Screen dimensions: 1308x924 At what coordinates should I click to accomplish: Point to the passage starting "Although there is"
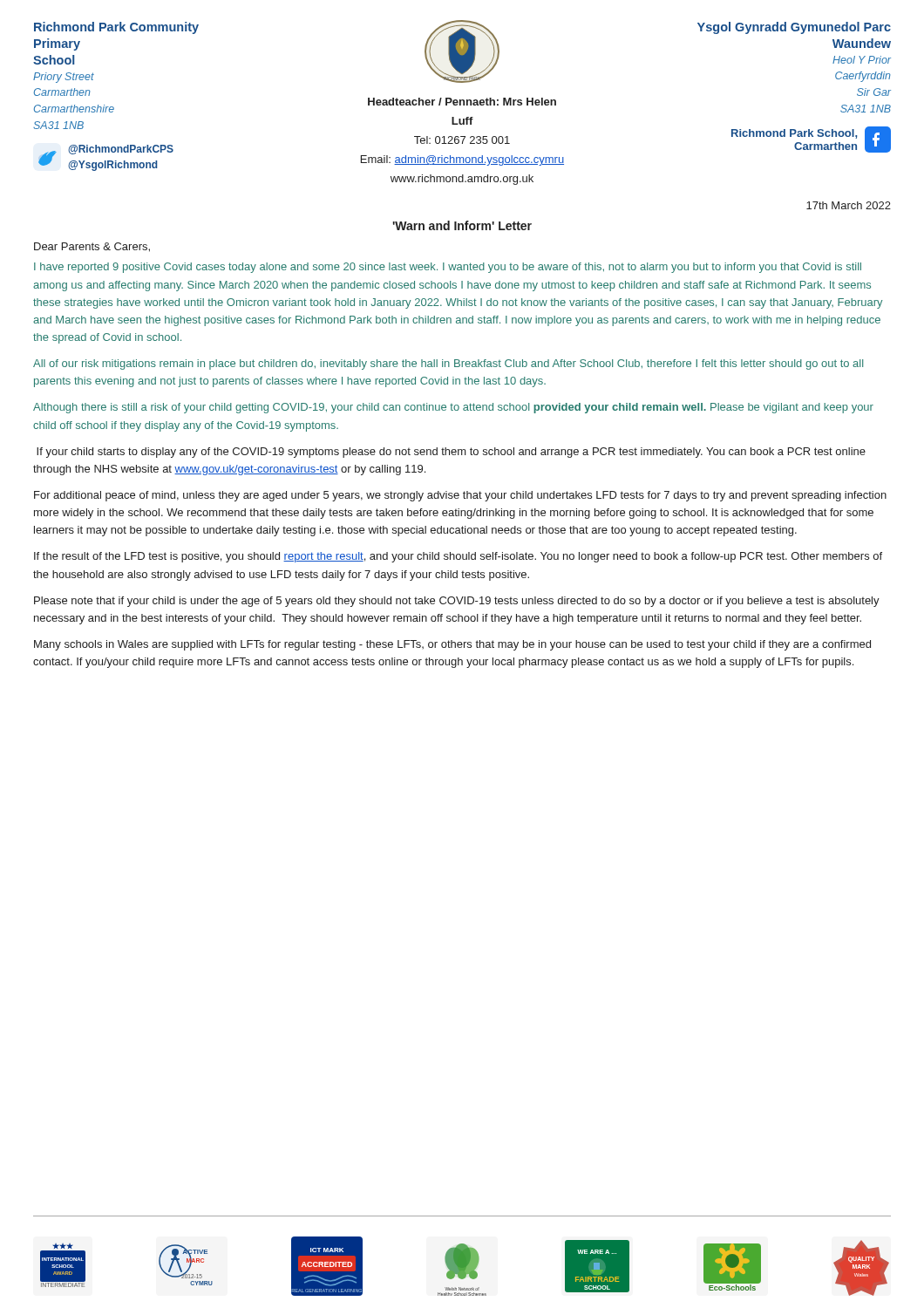(x=453, y=416)
